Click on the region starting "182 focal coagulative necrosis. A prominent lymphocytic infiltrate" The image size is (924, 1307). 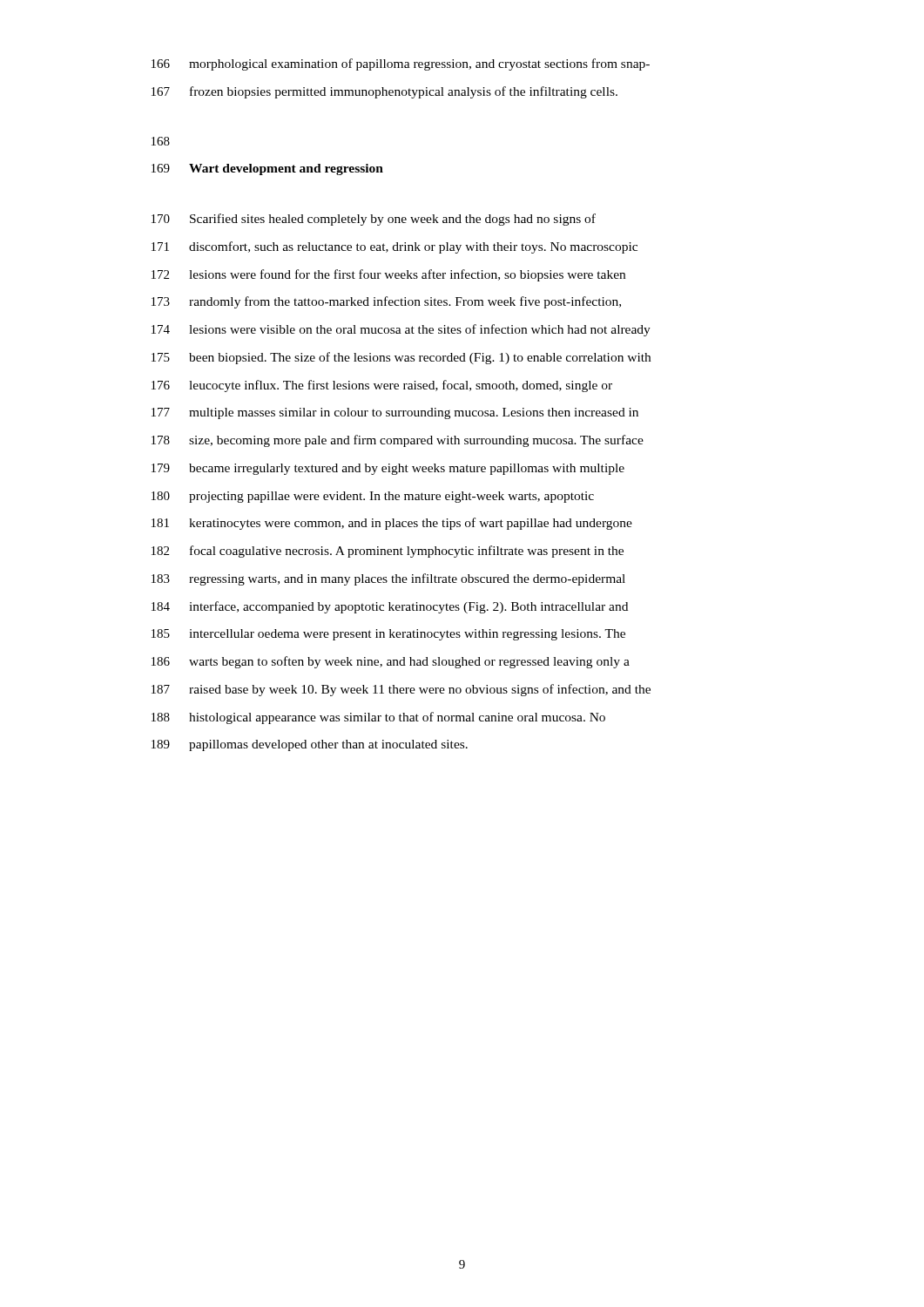click(479, 551)
